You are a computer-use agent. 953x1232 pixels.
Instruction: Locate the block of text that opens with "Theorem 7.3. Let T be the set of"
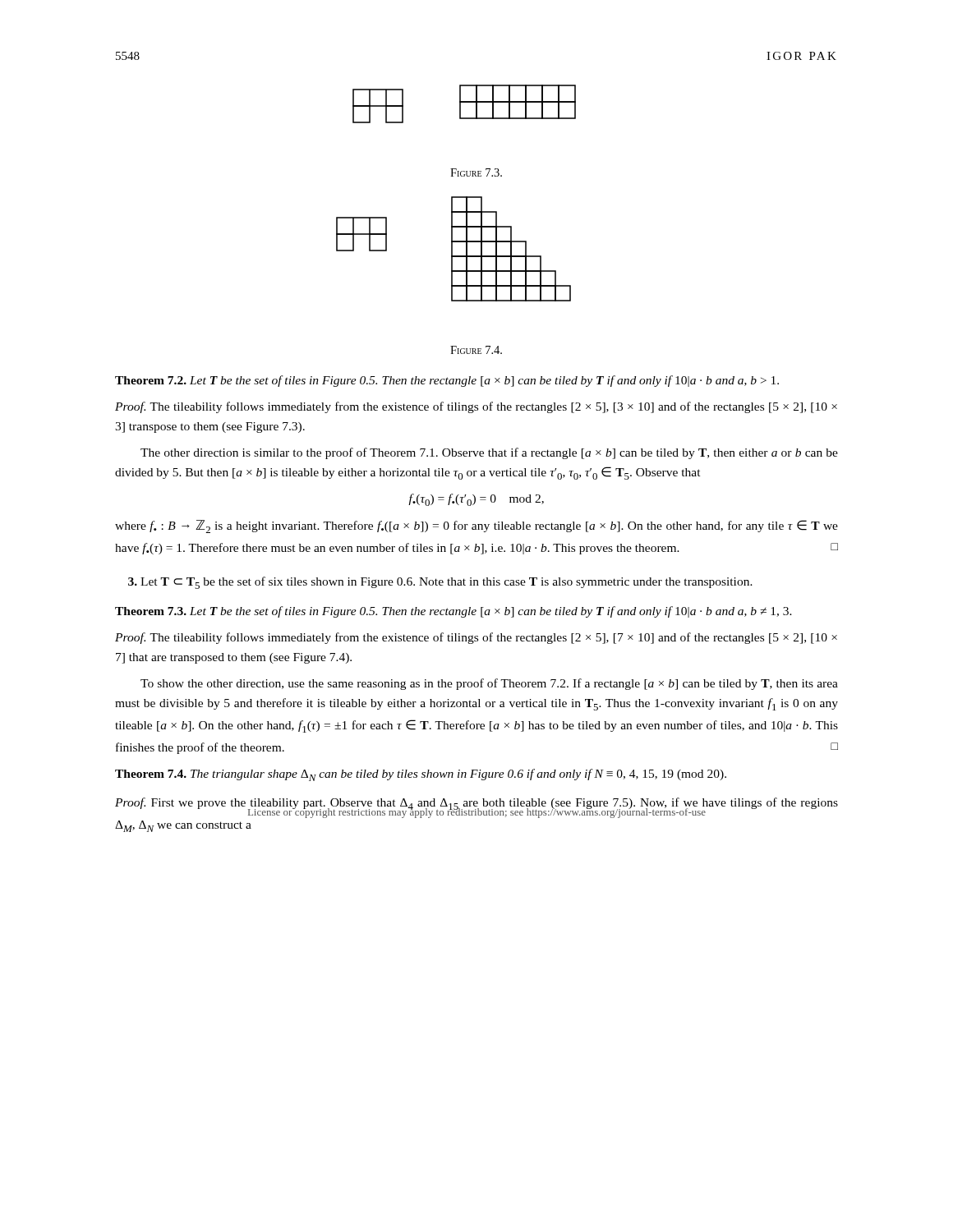(x=454, y=610)
